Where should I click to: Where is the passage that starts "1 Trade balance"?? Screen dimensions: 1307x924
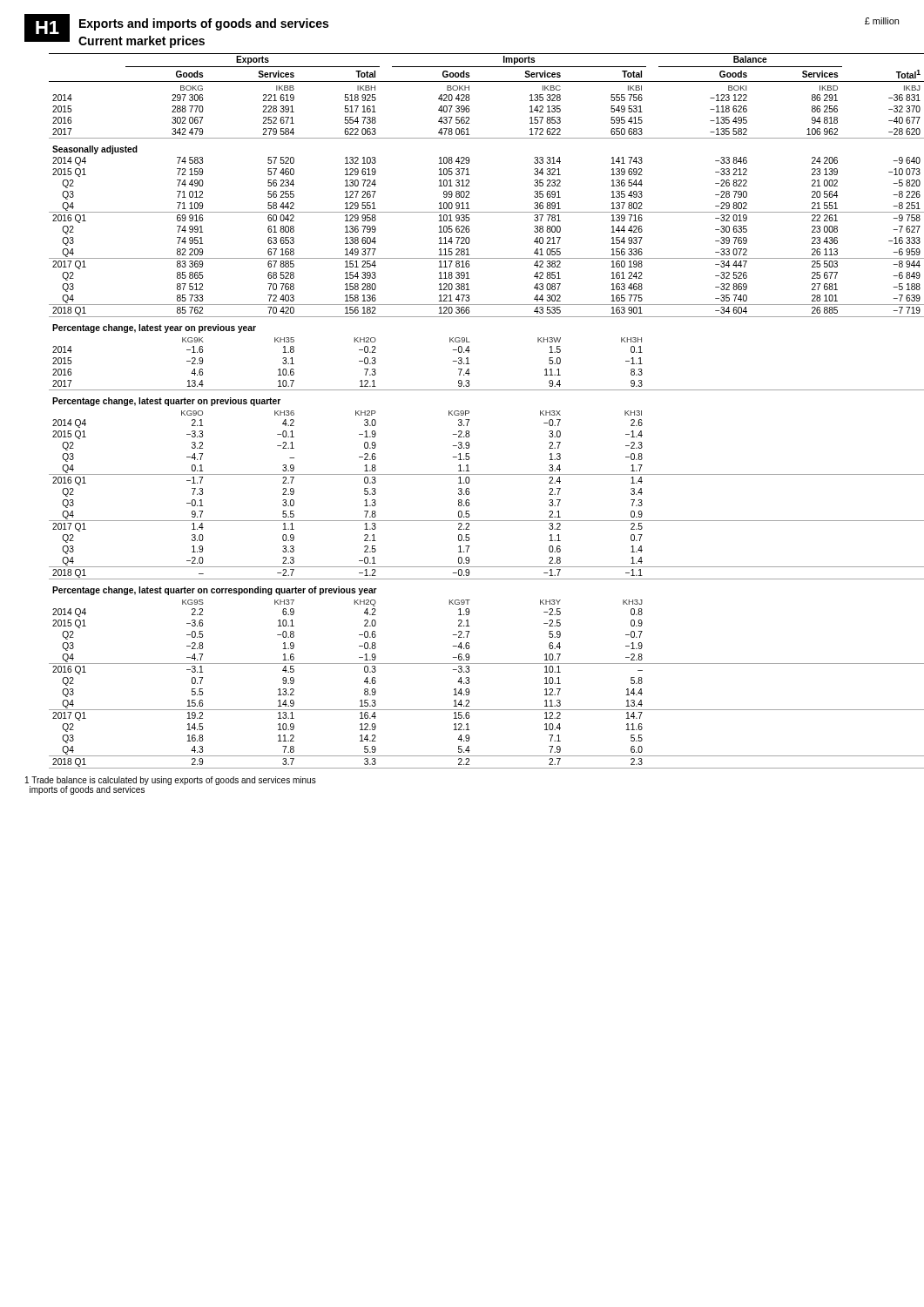(x=170, y=785)
